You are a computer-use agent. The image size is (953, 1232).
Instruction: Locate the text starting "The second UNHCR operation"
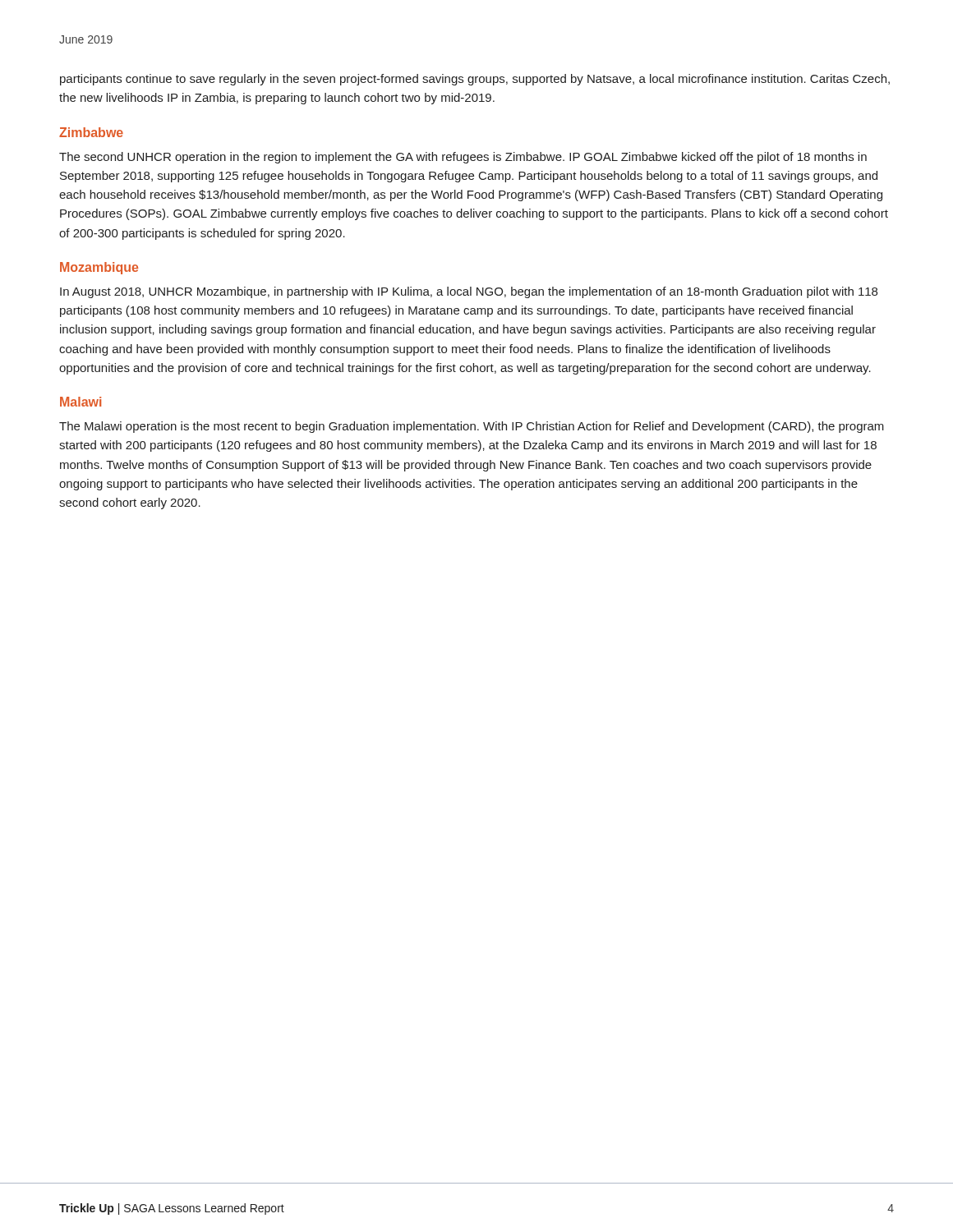tap(474, 194)
